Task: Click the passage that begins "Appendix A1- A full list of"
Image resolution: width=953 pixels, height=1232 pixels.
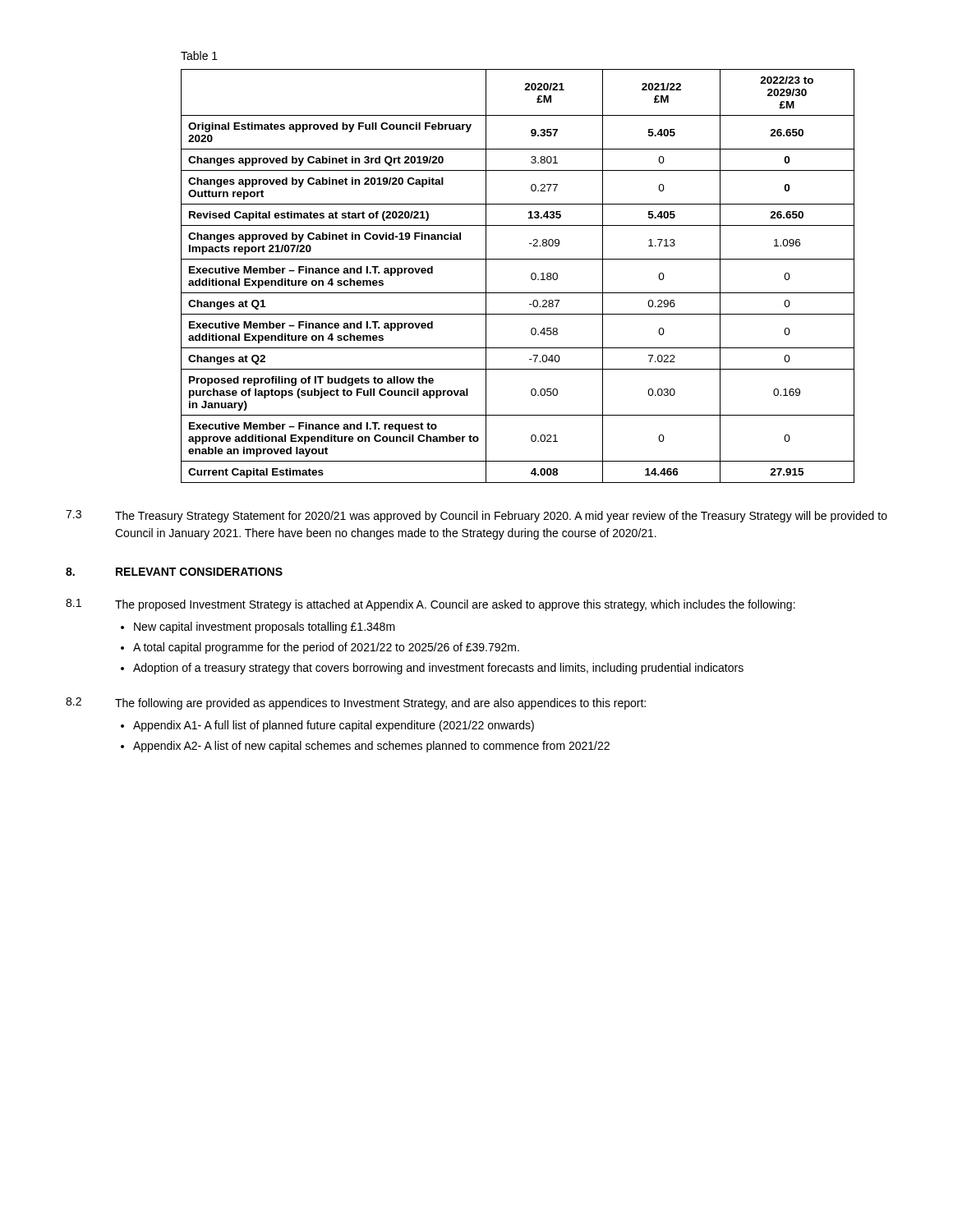Action: pyautogui.click(x=334, y=725)
